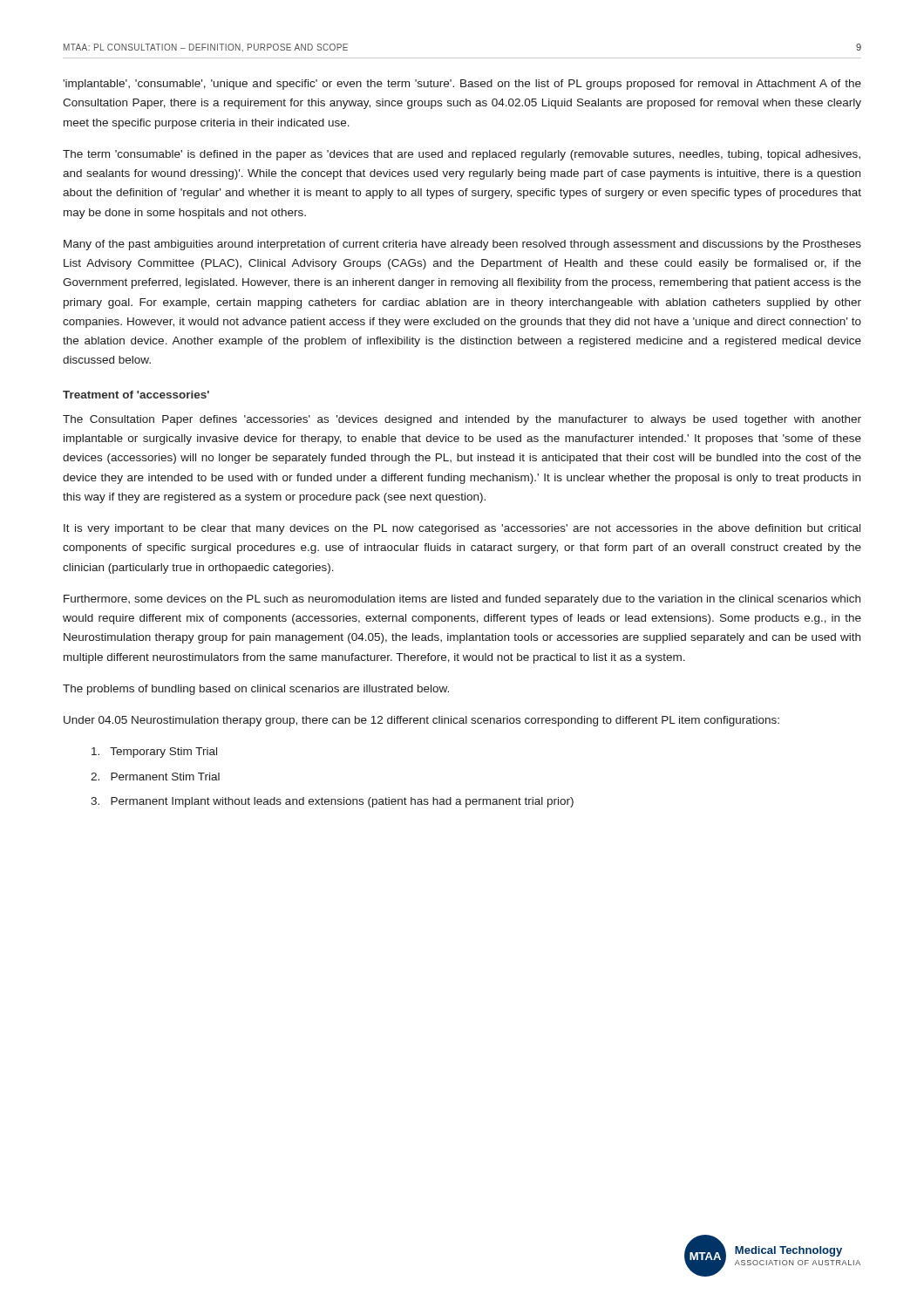Find the block on this page that starts "3. Permanent Implant without leads and extensions"
This screenshot has height=1308, width=924.
pyautogui.click(x=332, y=801)
